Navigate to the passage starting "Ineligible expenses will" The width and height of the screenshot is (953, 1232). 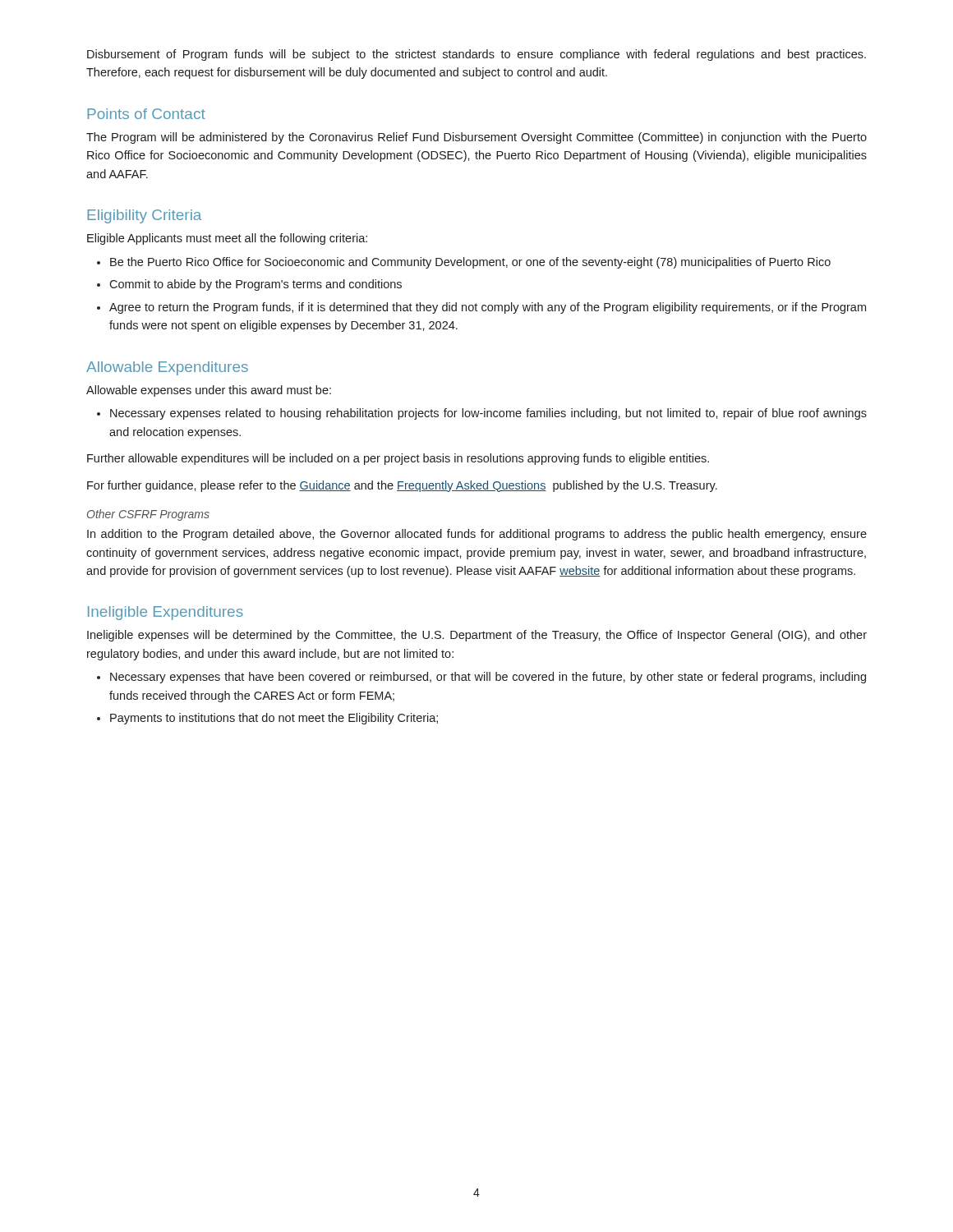pyautogui.click(x=476, y=644)
